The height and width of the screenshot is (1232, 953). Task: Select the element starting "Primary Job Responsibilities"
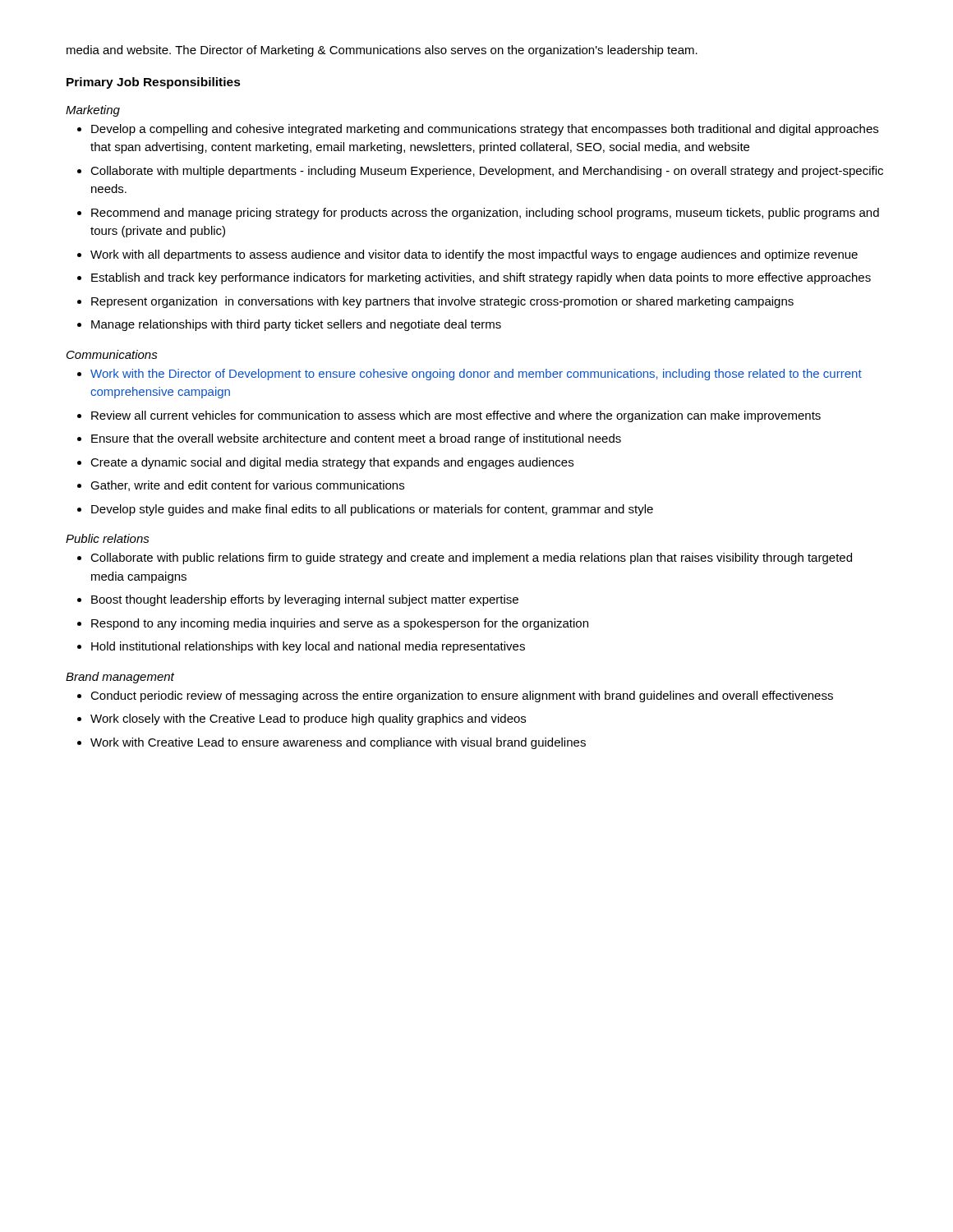[x=153, y=81]
